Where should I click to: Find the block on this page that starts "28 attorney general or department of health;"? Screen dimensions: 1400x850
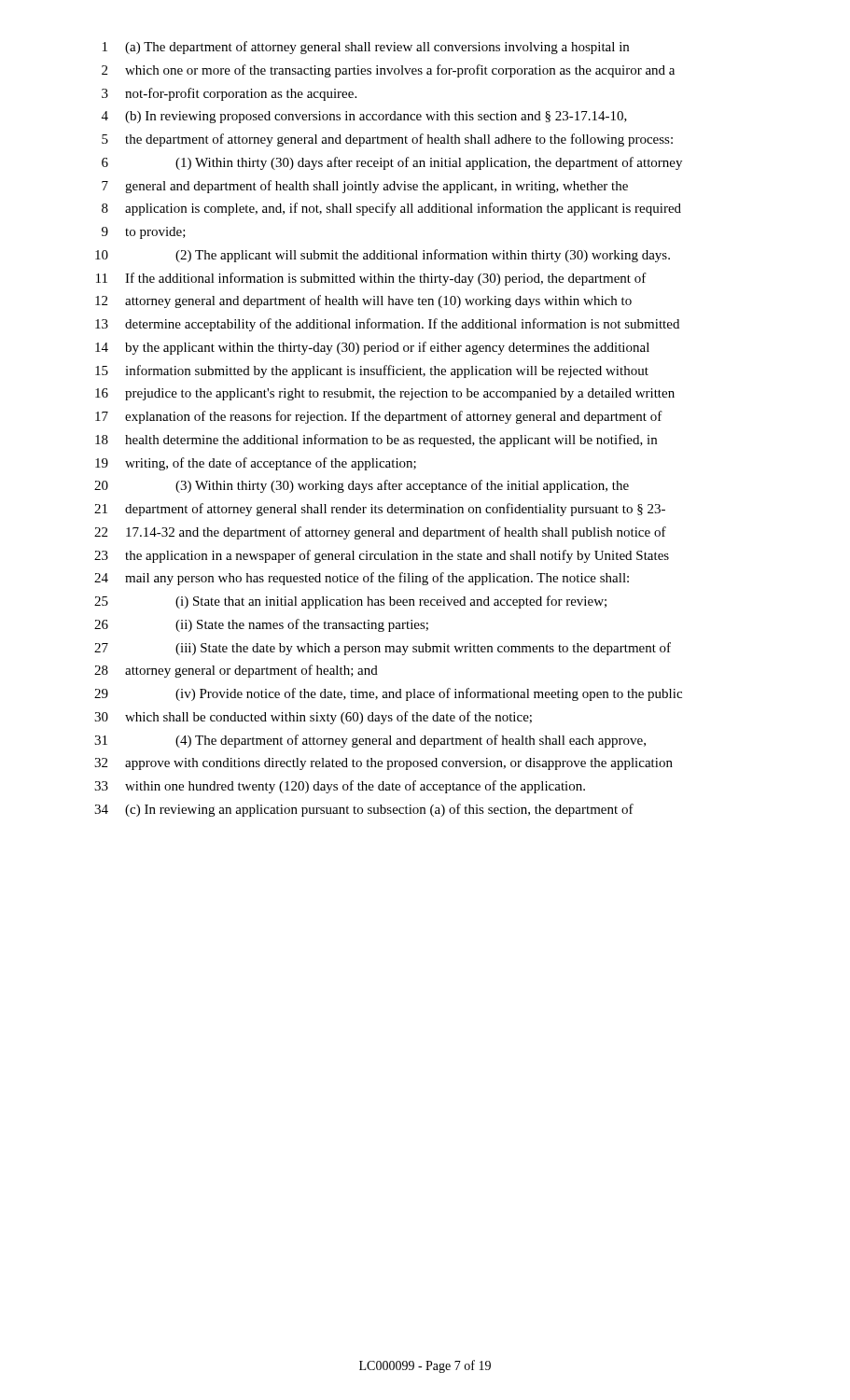pyautogui.click(x=236, y=671)
